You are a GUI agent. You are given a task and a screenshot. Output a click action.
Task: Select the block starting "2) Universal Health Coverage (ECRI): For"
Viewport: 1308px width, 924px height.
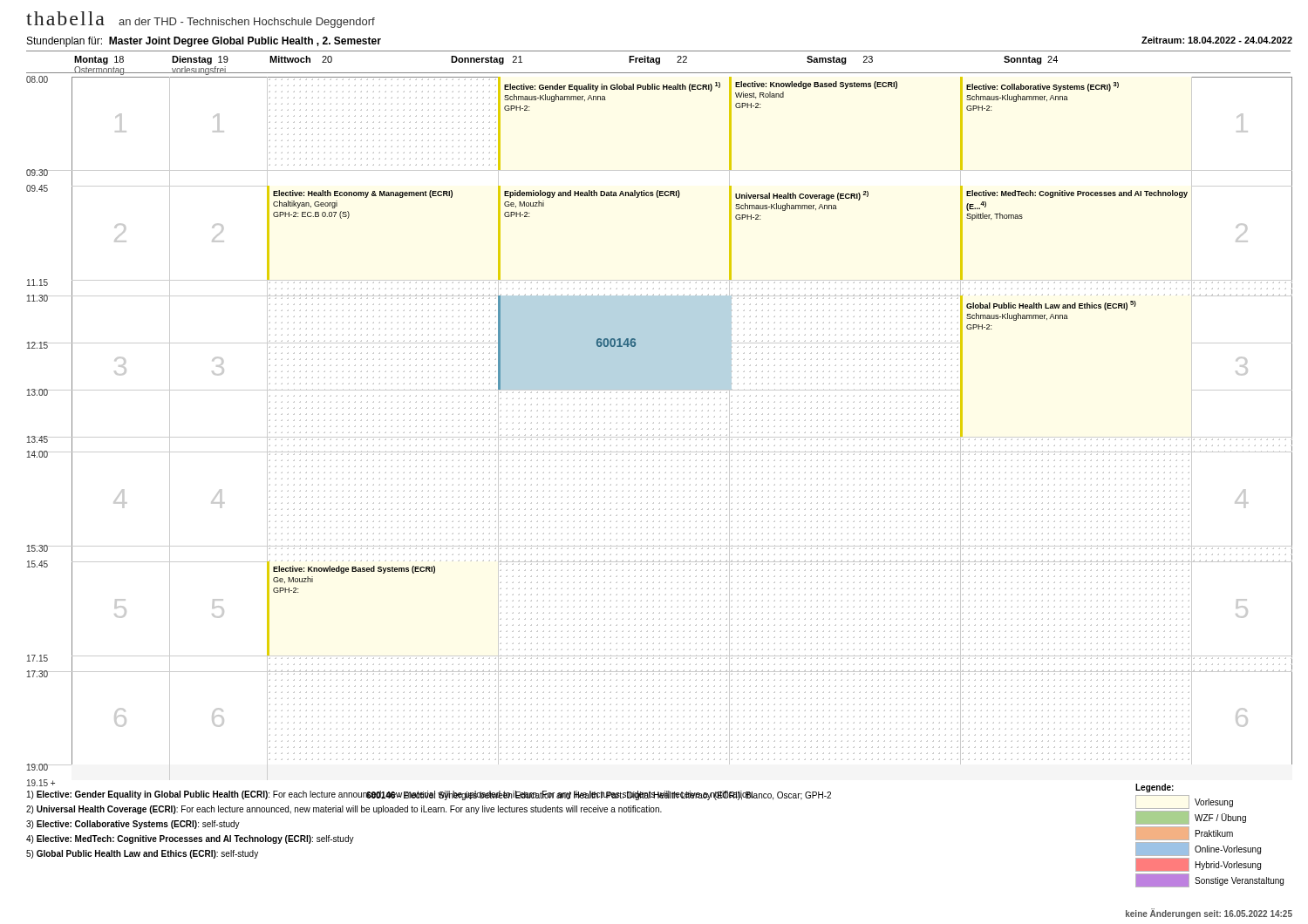344,809
